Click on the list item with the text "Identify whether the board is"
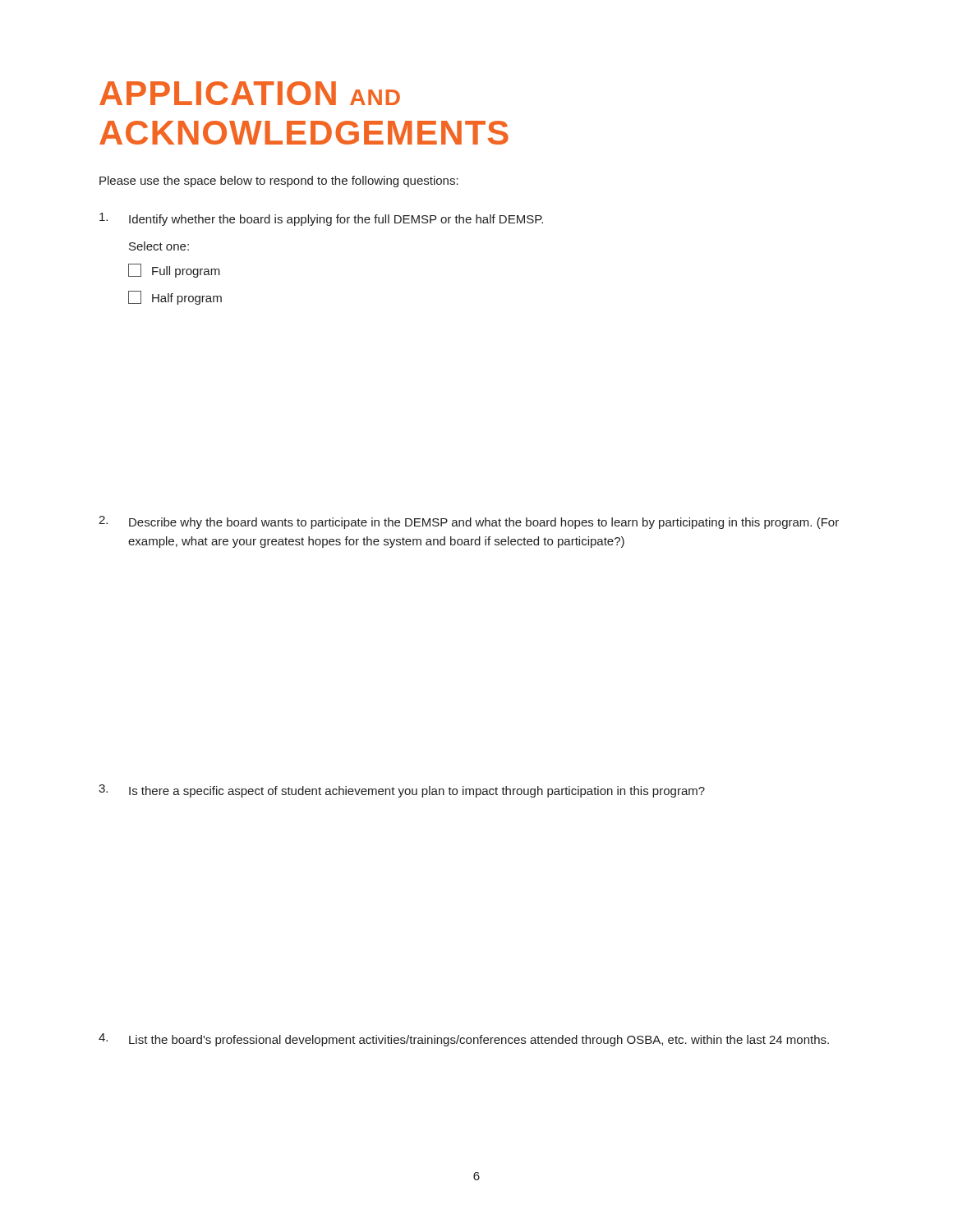 [x=321, y=219]
